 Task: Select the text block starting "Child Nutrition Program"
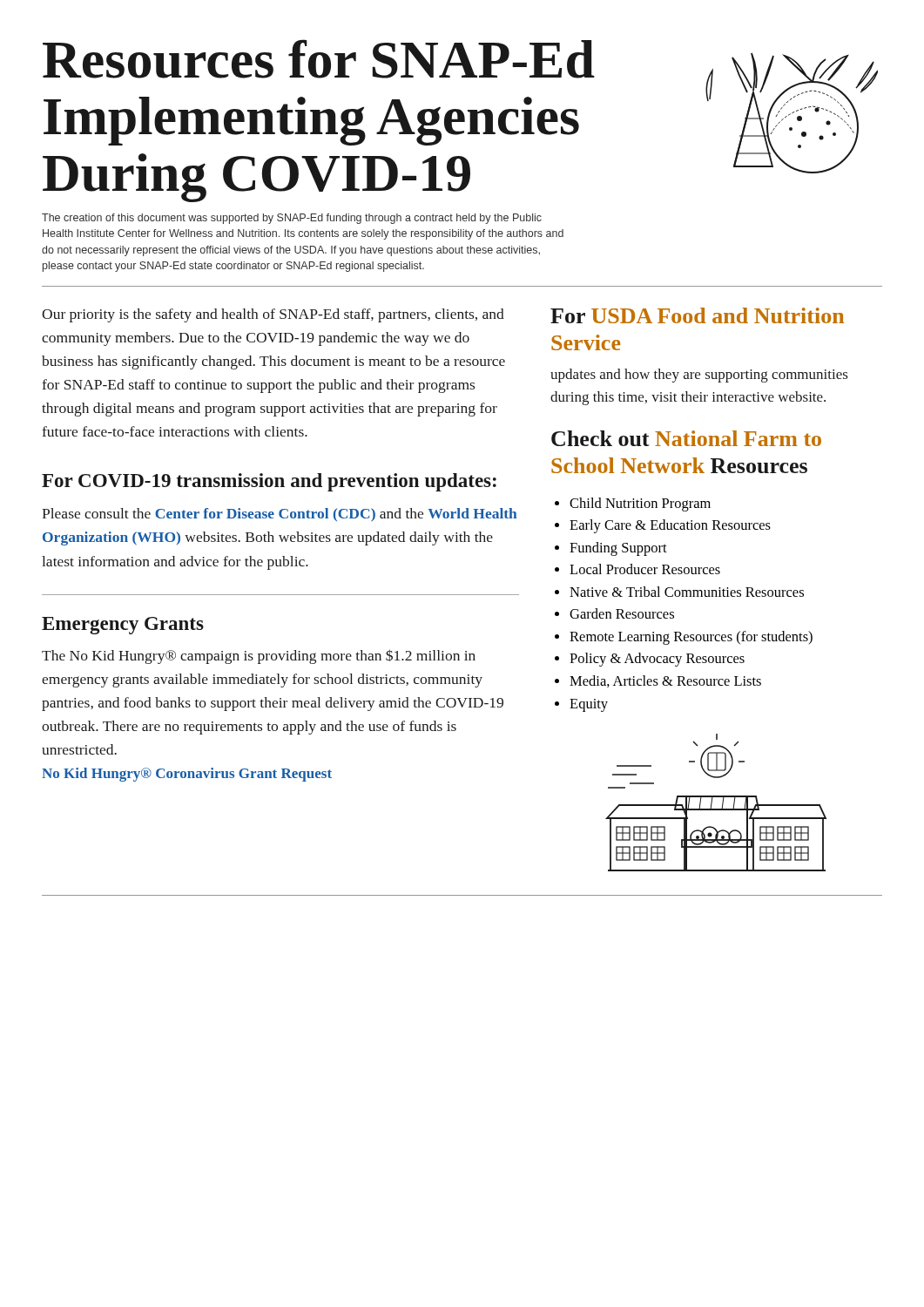[640, 503]
